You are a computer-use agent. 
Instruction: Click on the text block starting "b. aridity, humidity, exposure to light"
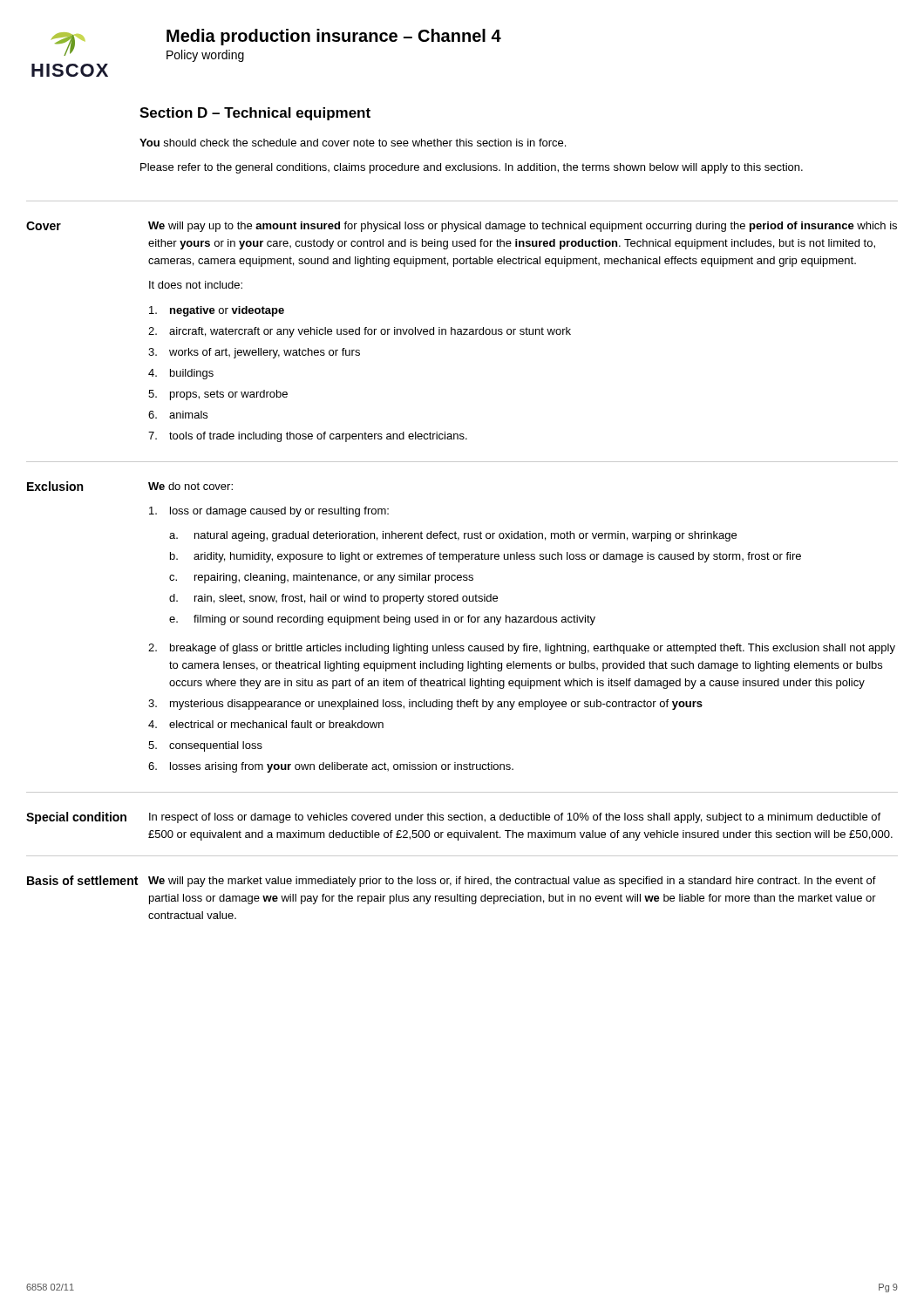(533, 556)
